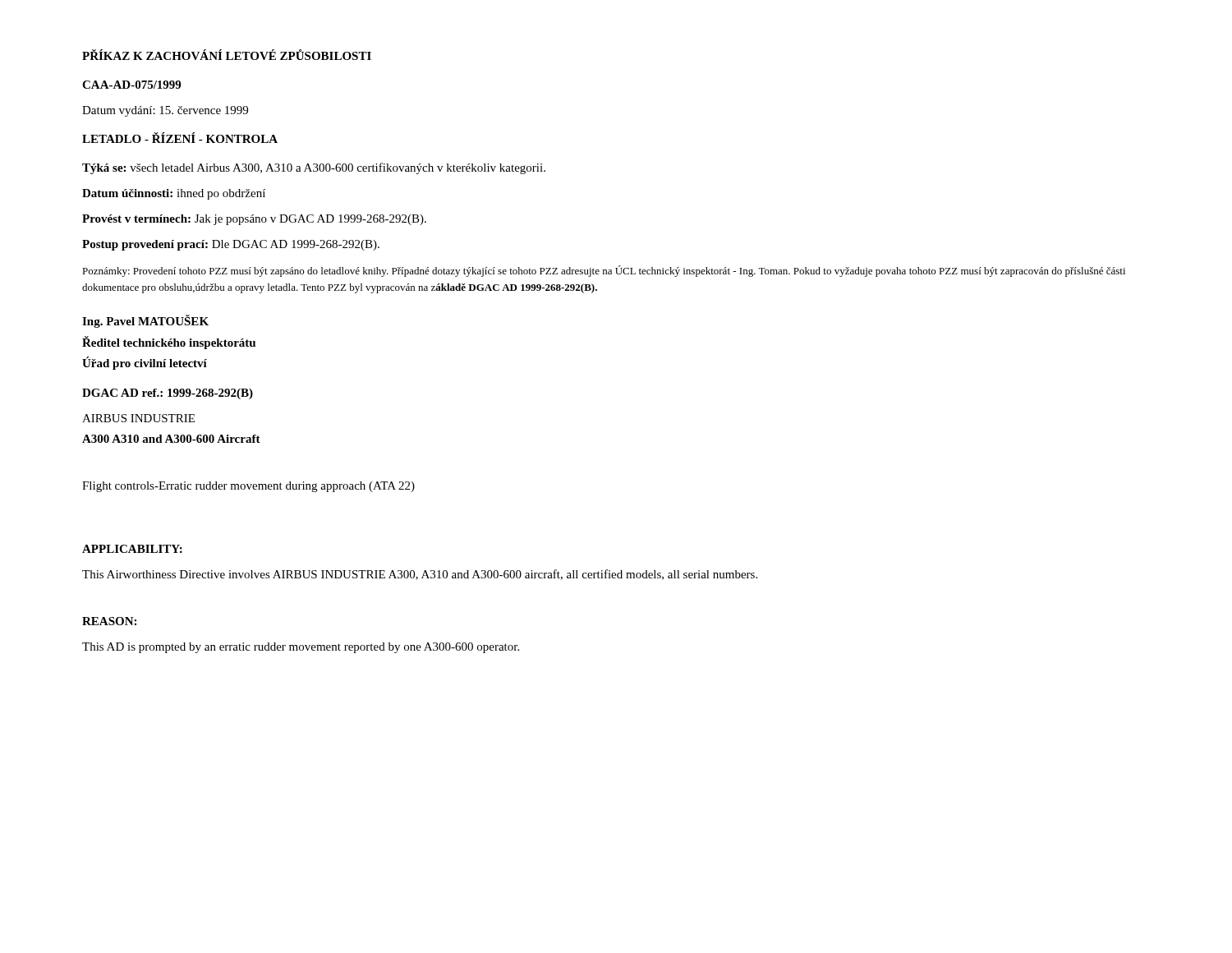Point to the region starting "Týká se: všech letadel Airbus A300,"

click(314, 168)
